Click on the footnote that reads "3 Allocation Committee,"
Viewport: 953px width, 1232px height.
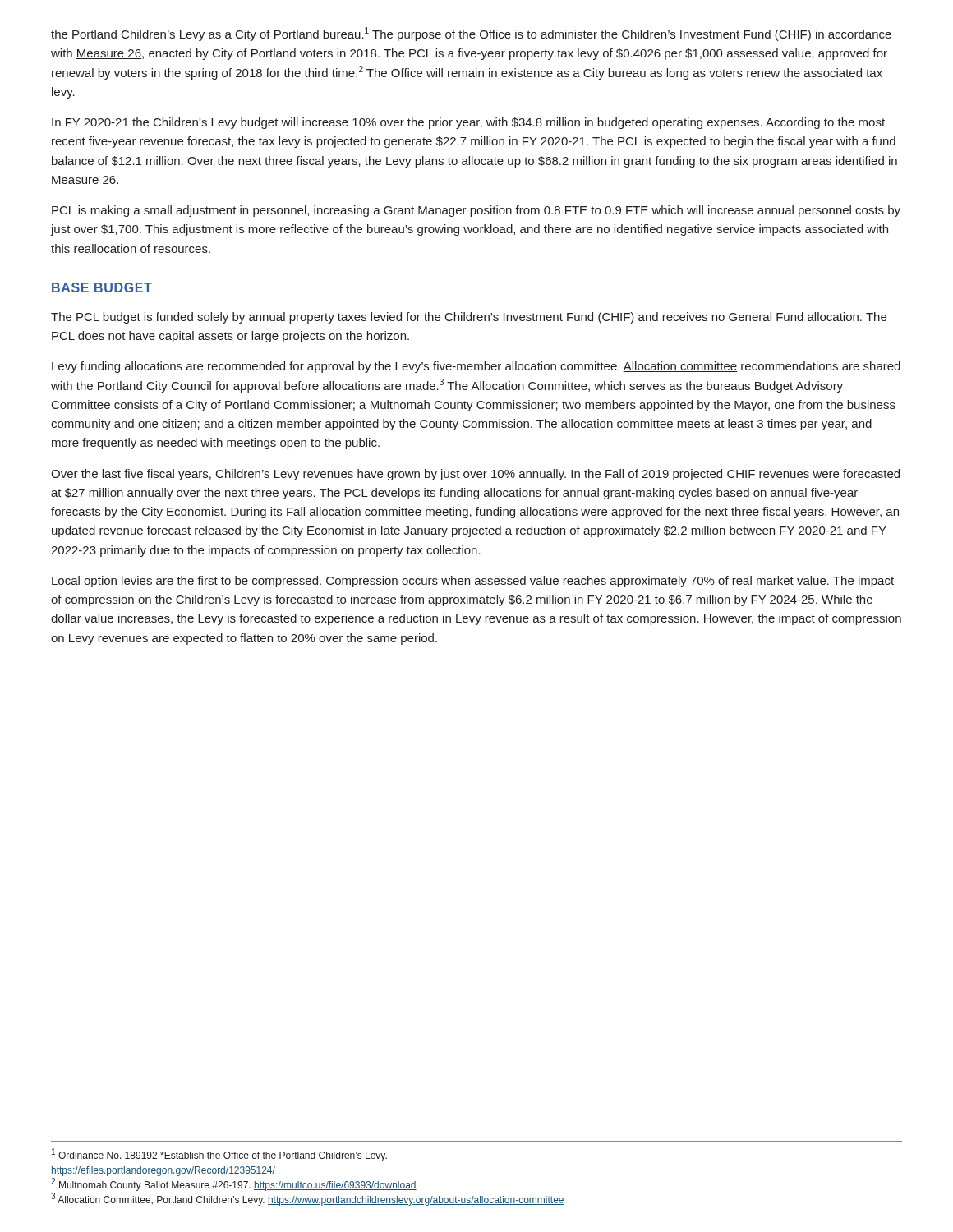[307, 1199]
